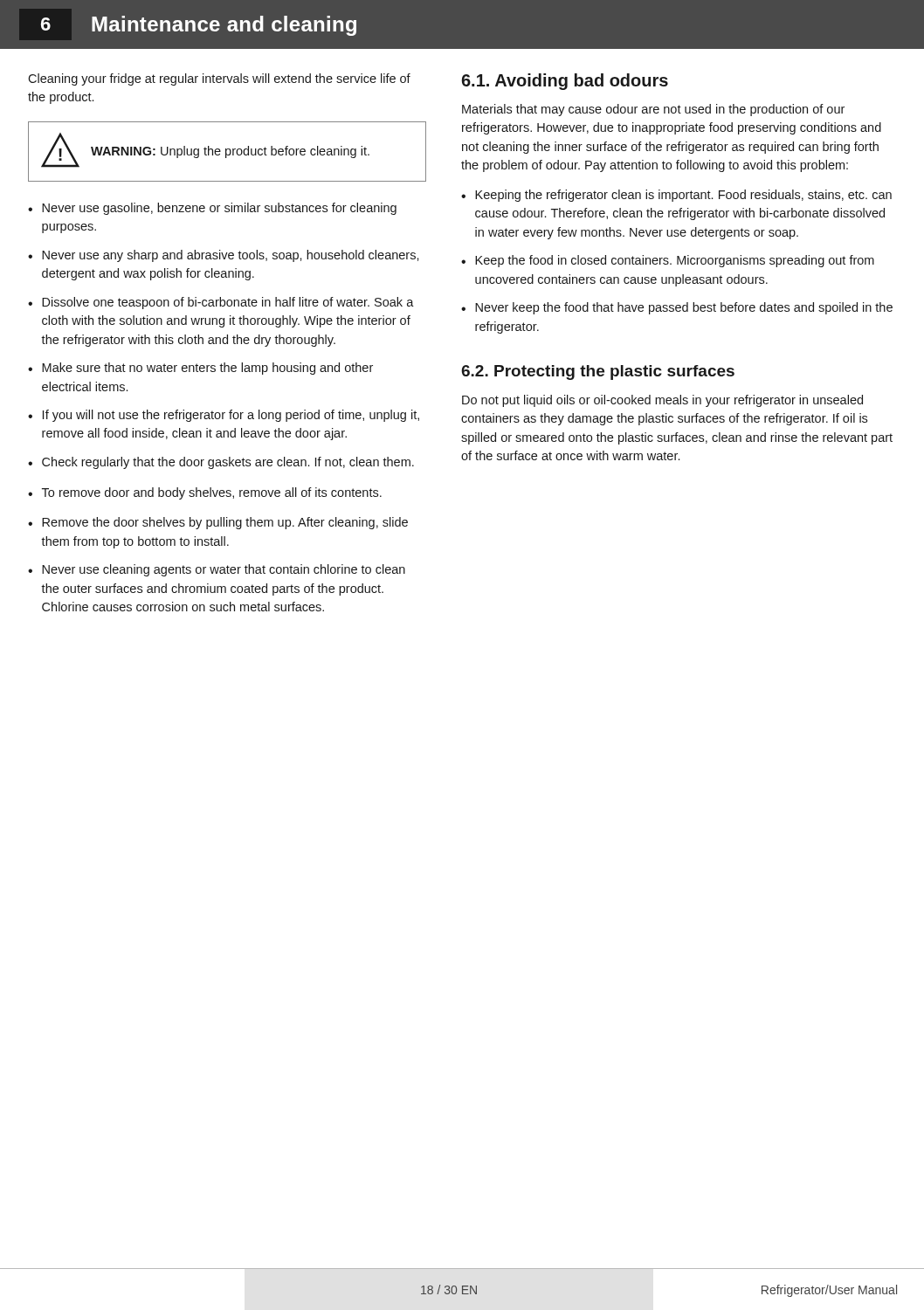Locate the block of text that opens with "• If you will not use the"

(x=227, y=425)
